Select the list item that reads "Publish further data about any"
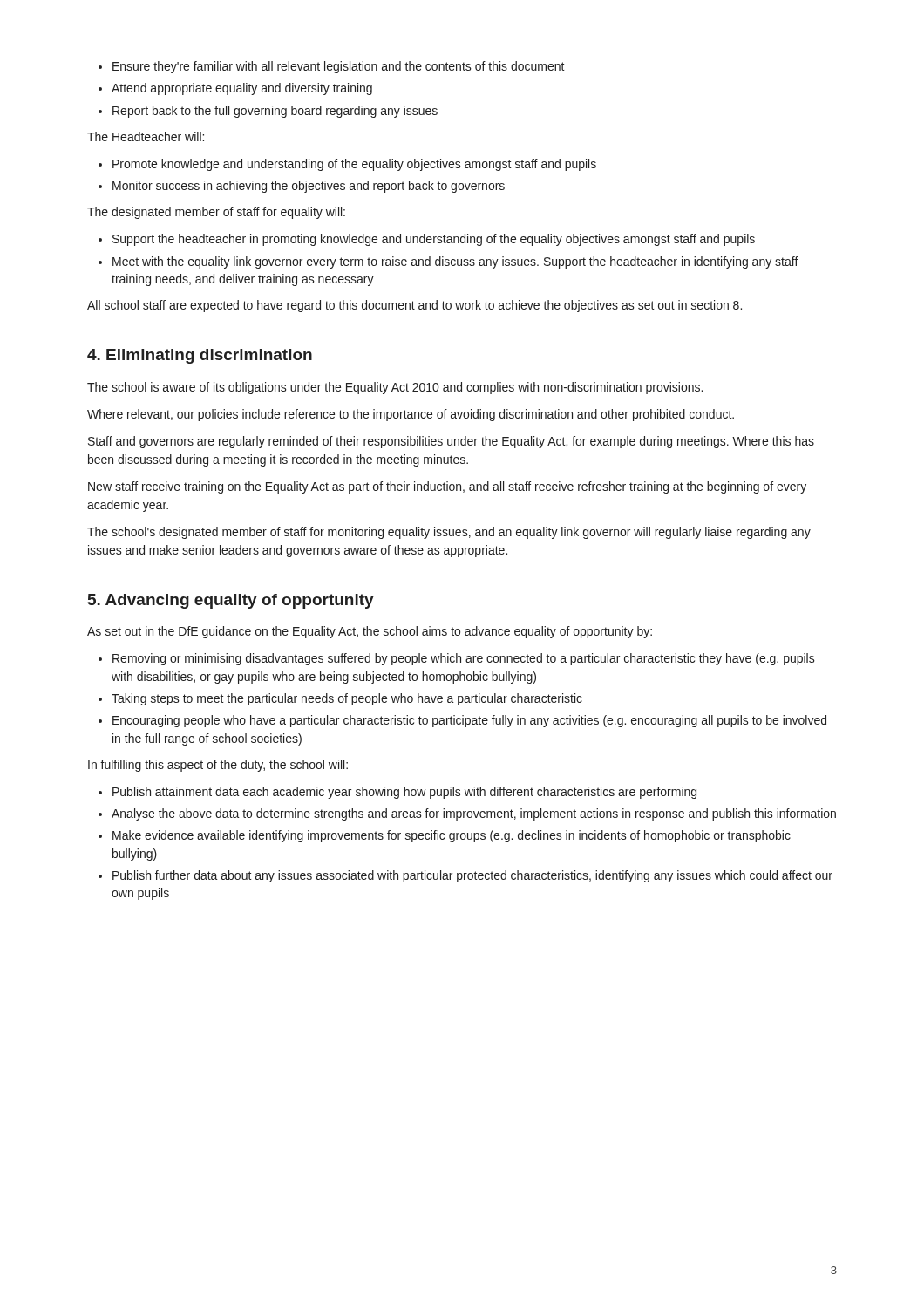 tap(474, 885)
